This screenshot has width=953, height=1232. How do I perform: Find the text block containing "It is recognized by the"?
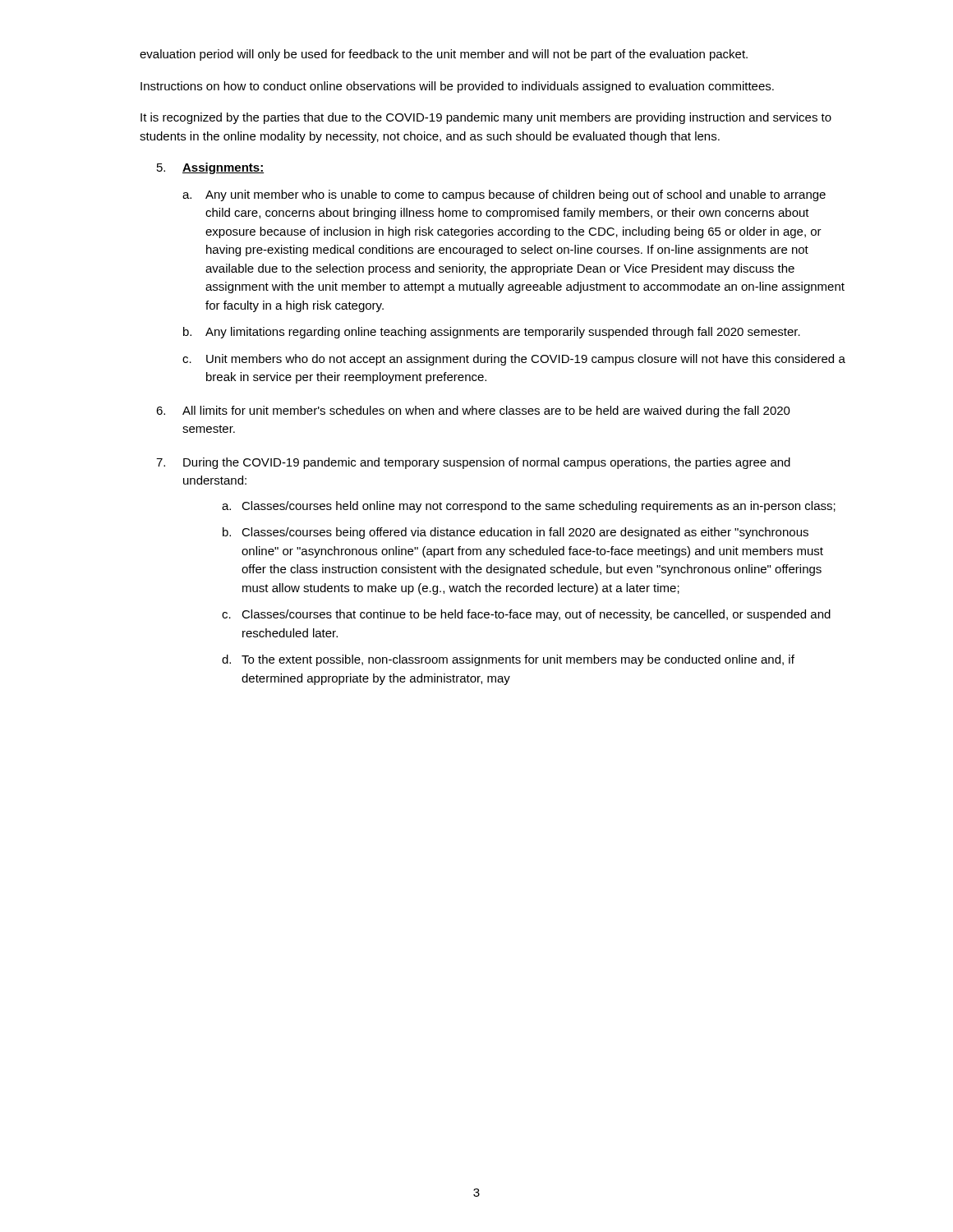coord(486,126)
